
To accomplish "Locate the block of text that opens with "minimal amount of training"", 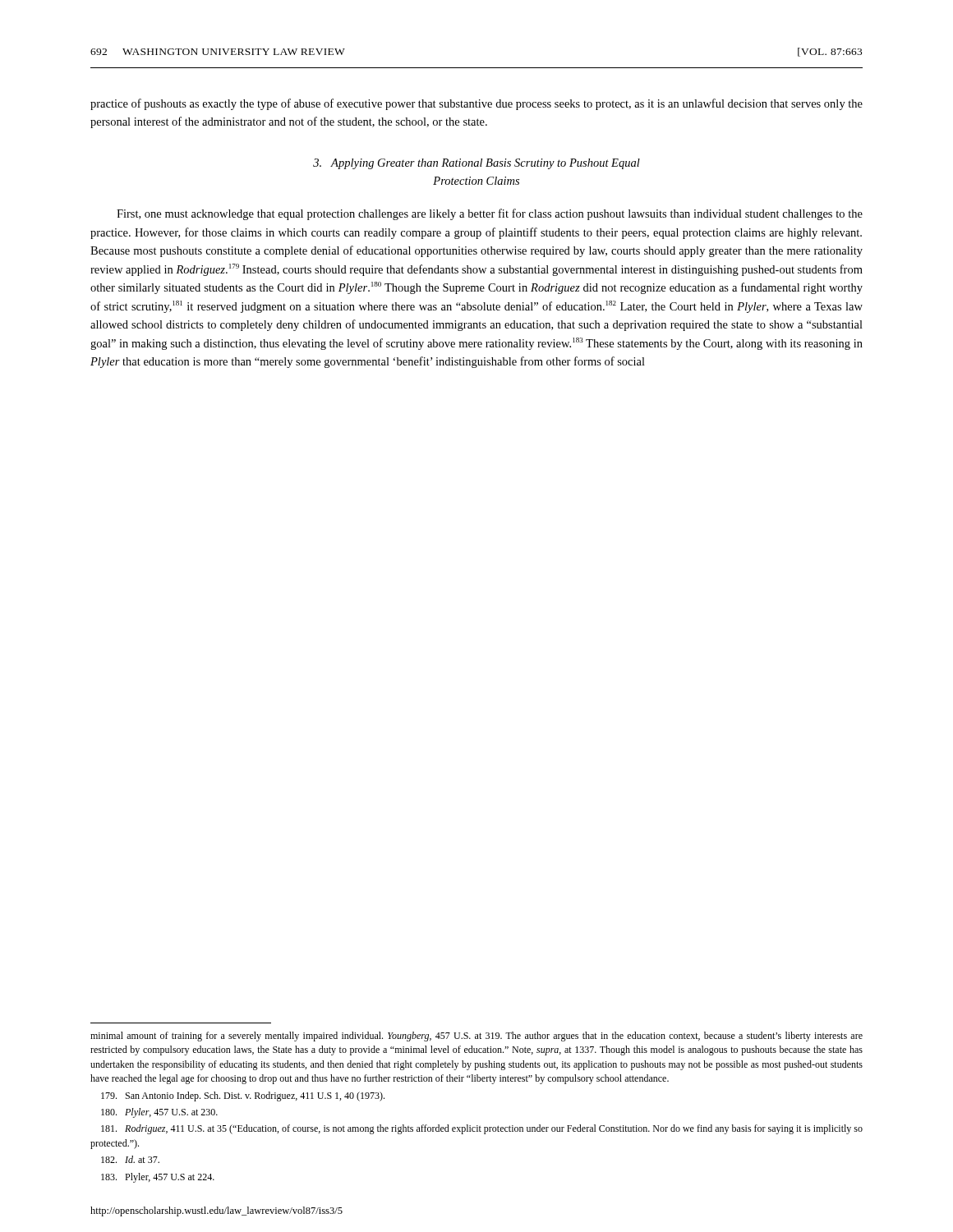I will tap(476, 1058).
